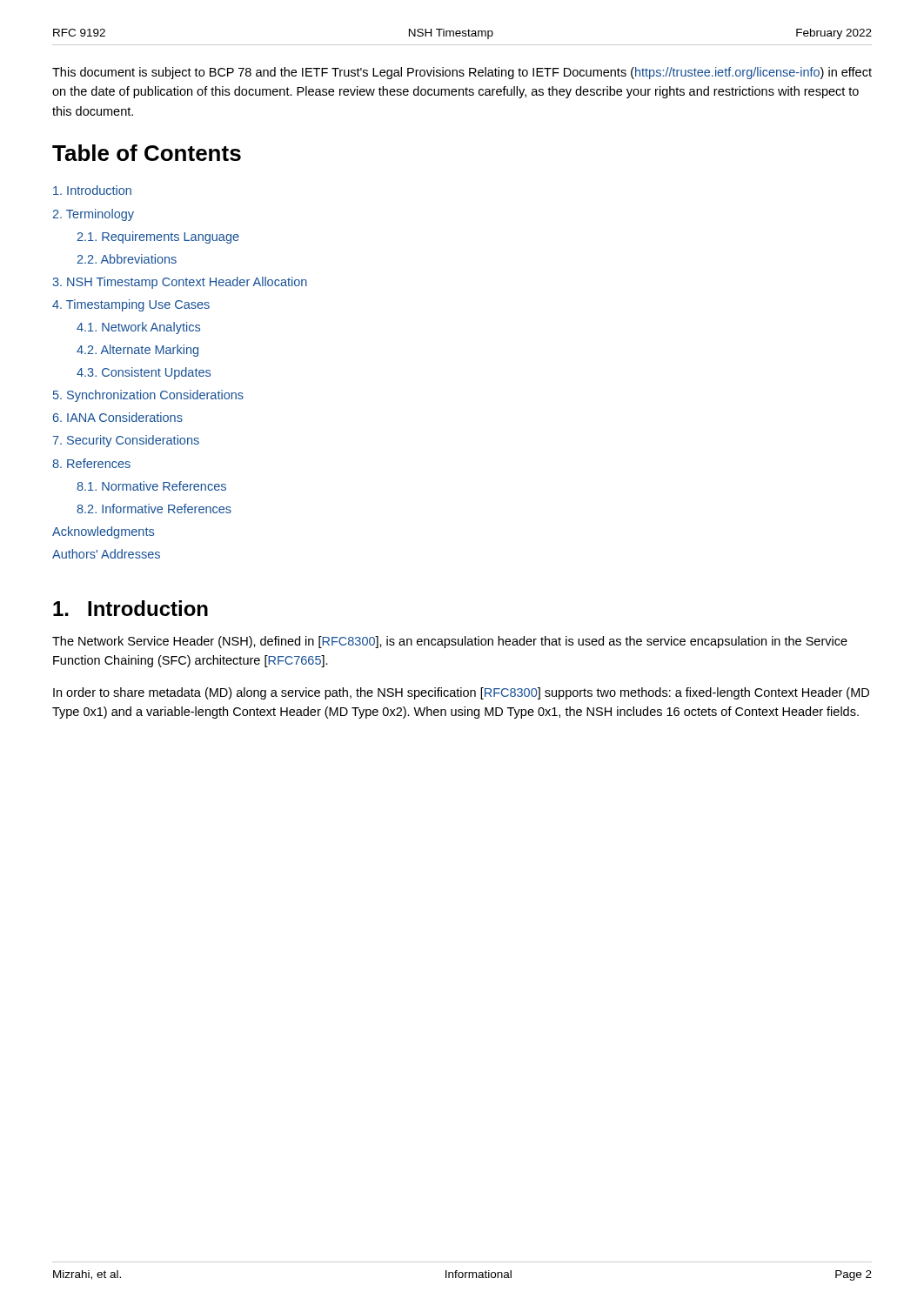Point to "2.2. Abbreviations"

coord(127,259)
